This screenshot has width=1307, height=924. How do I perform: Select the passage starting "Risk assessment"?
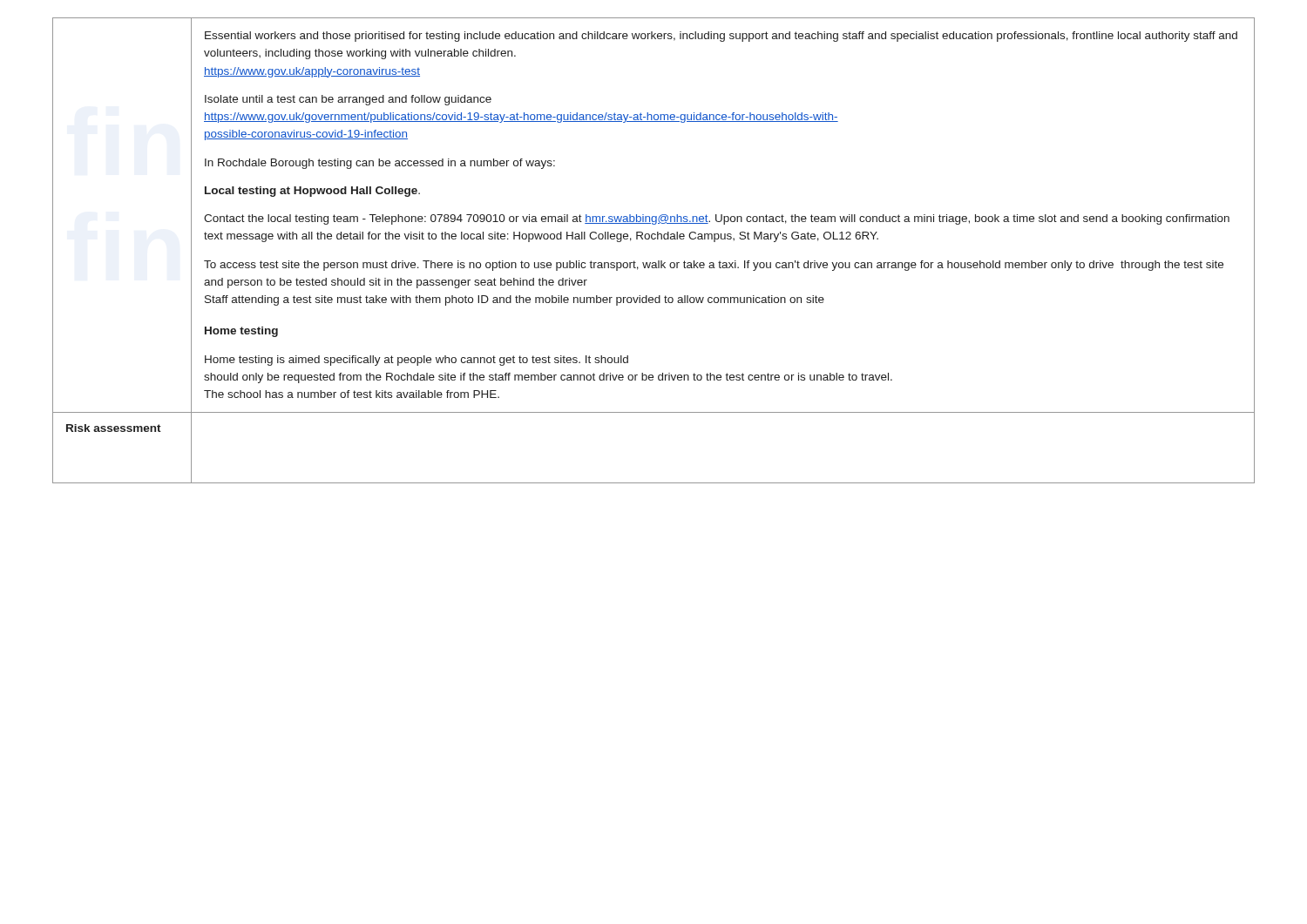click(x=113, y=428)
